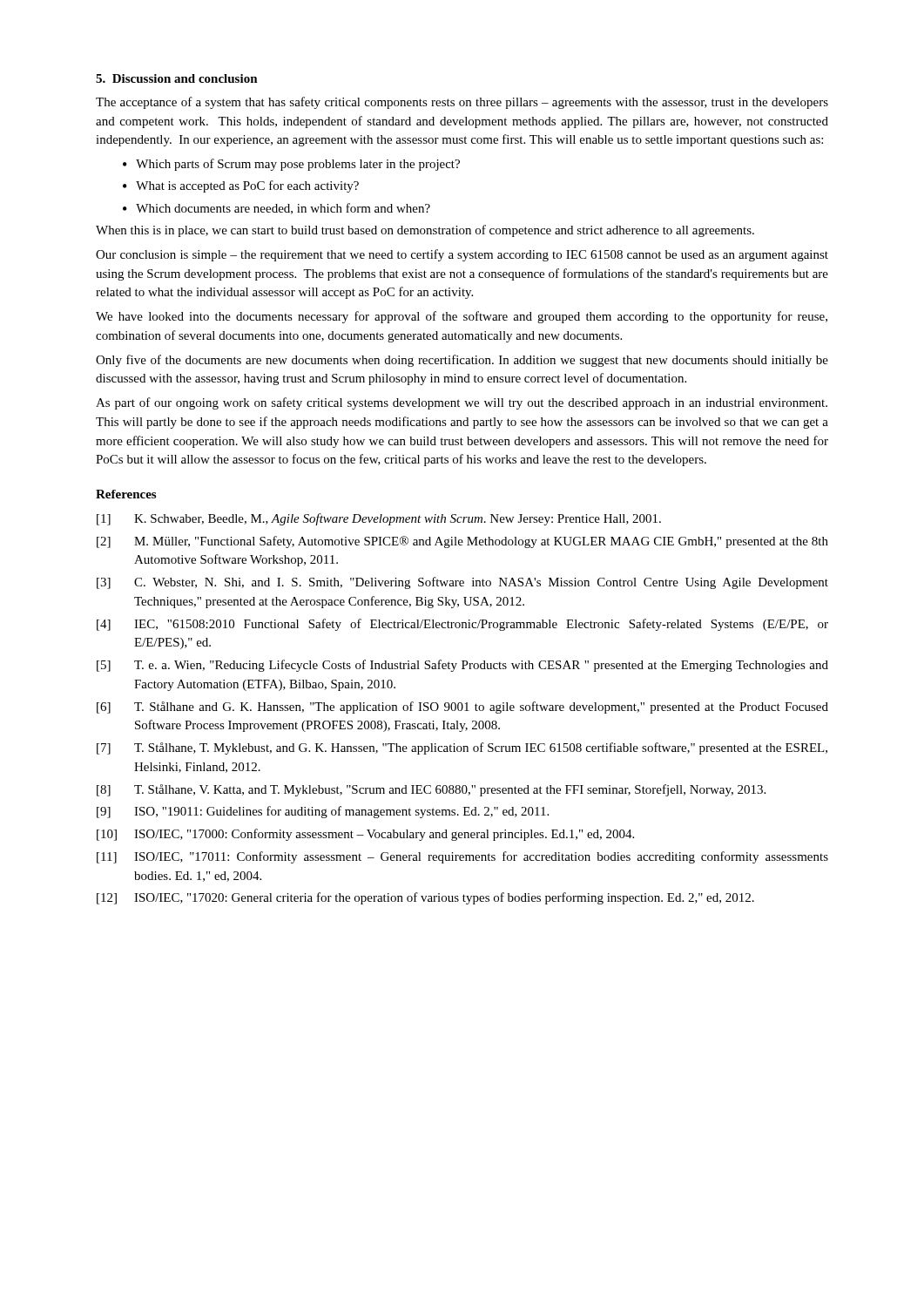Point to the block beginning "•Which documents are needed, in which form and"
The height and width of the screenshot is (1307, 924).
pyautogui.click(x=276, y=210)
